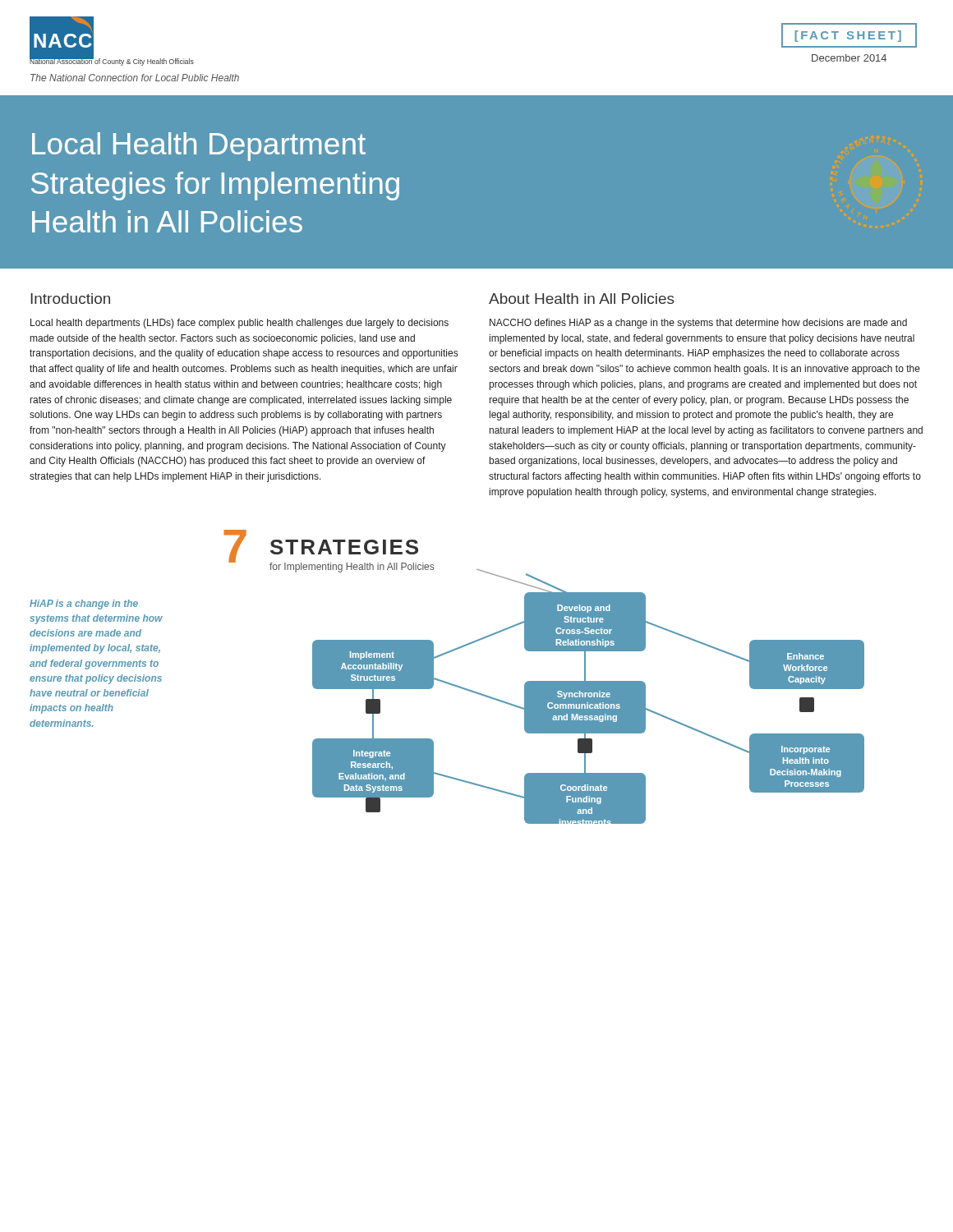The width and height of the screenshot is (953, 1232).
Task: Click on the text that reads "[FACT SHEET] December 2014"
Action: tap(849, 44)
